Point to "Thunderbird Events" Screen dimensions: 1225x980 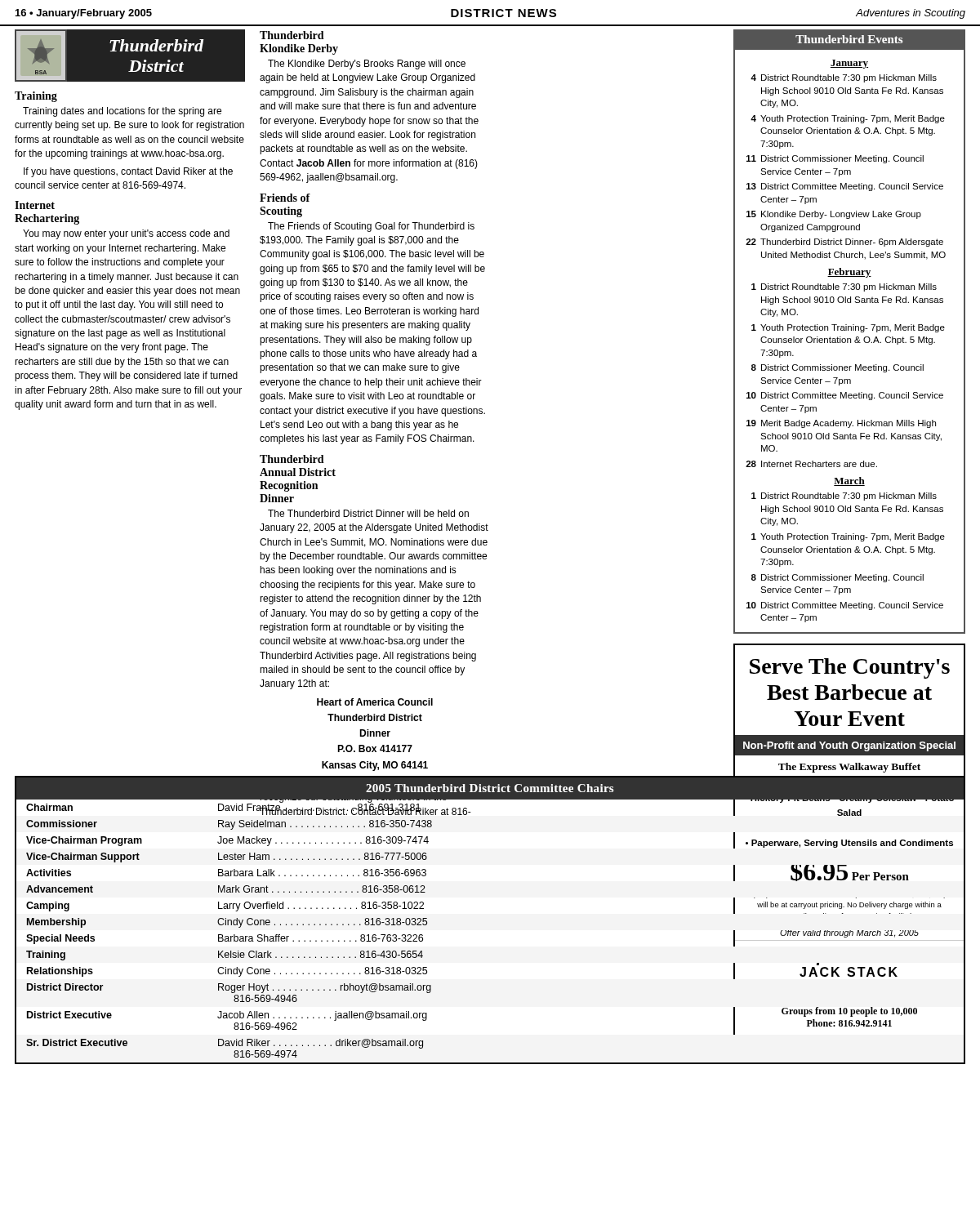849,39
